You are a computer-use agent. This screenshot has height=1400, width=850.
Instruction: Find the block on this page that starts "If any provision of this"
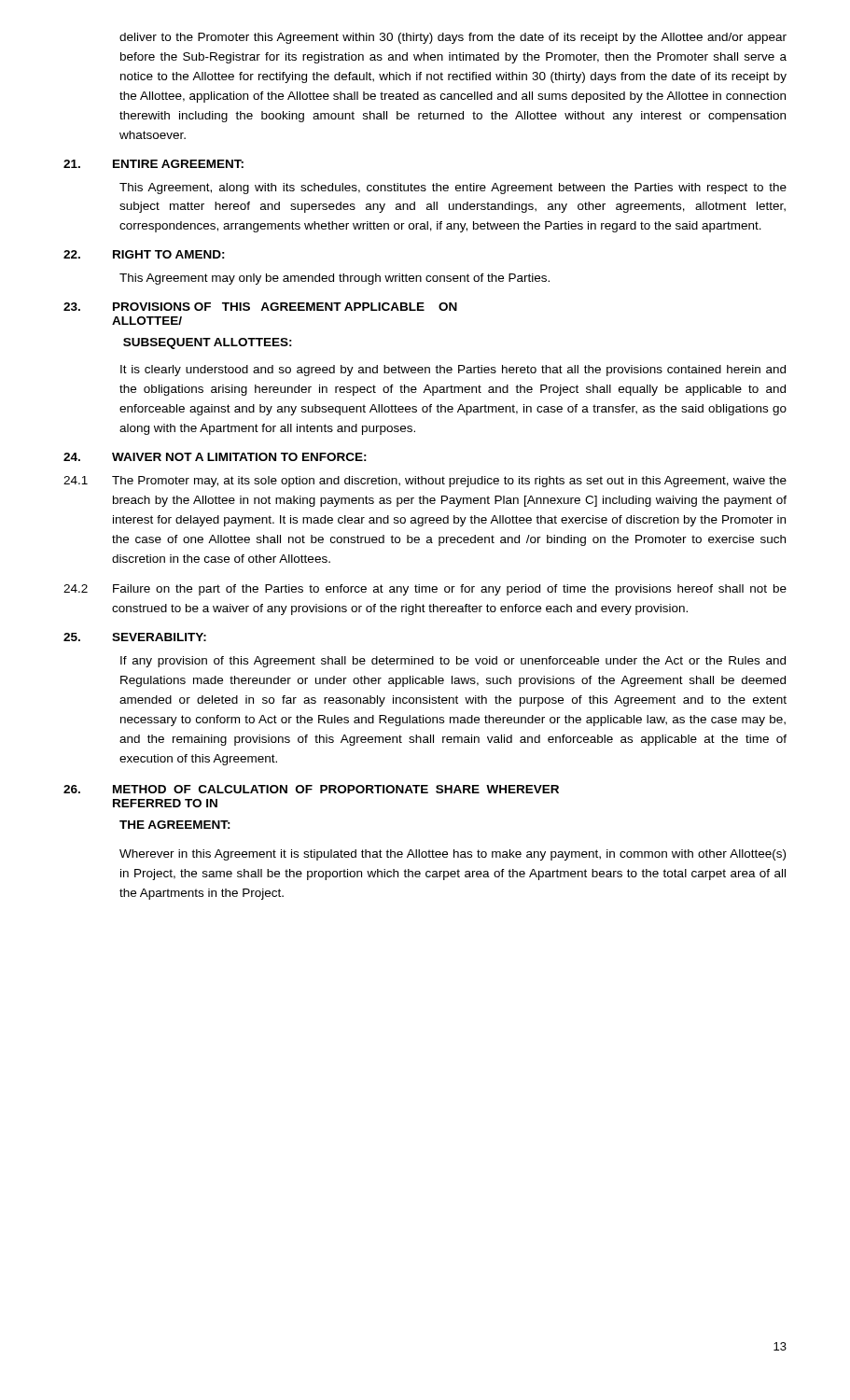(x=453, y=709)
